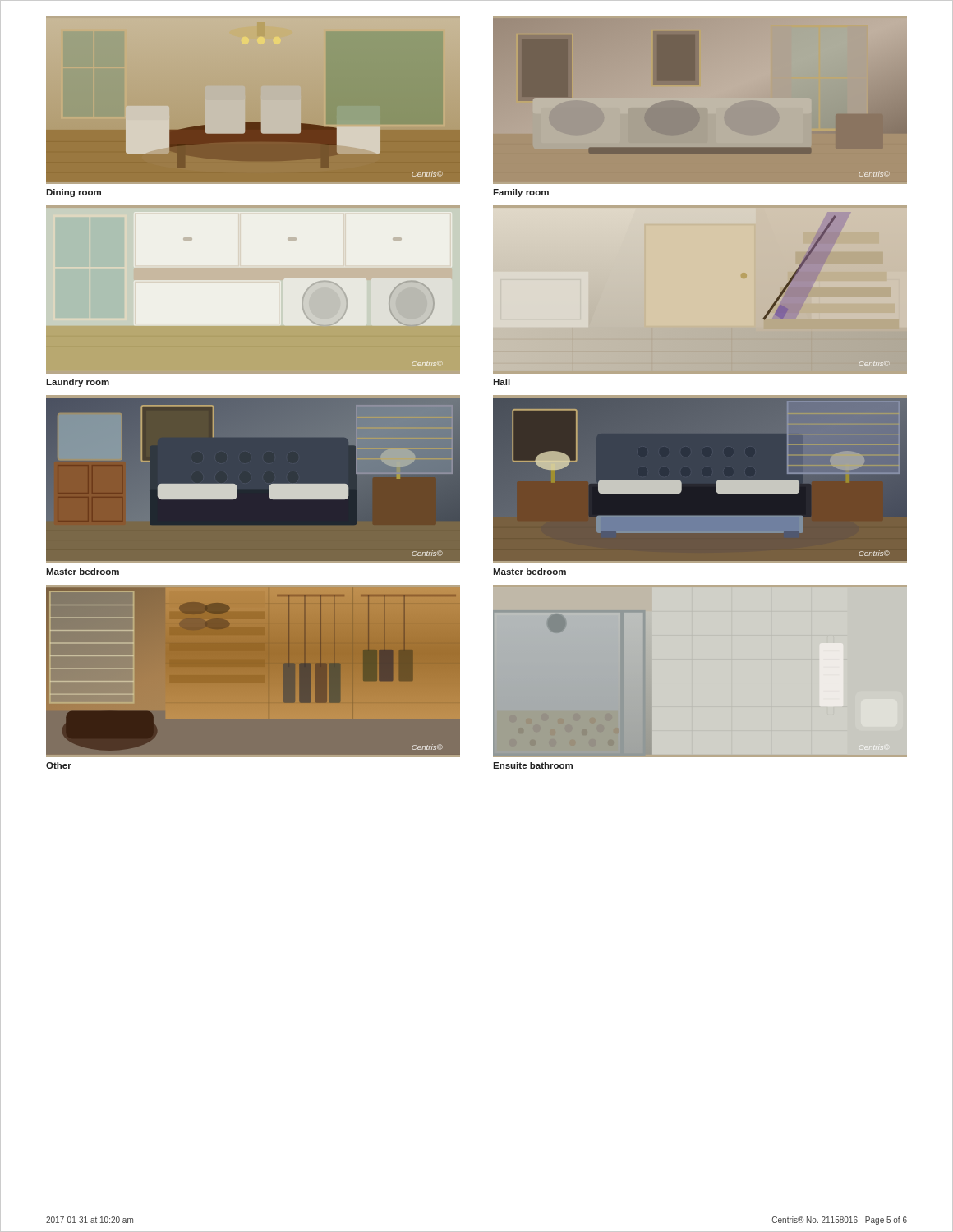The width and height of the screenshot is (953, 1232).
Task: Where does it say "Family room"?
Action: click(521, 192)
